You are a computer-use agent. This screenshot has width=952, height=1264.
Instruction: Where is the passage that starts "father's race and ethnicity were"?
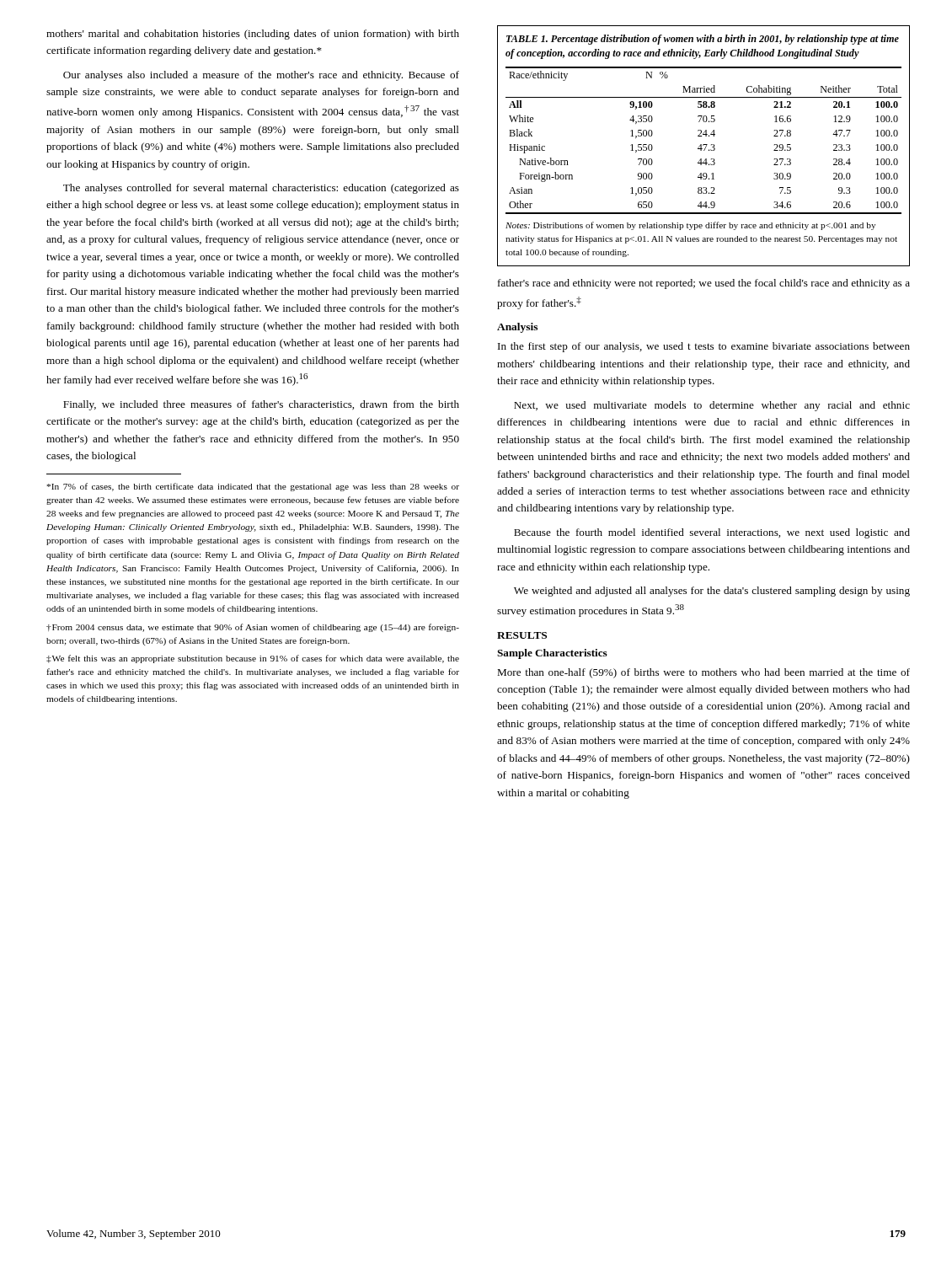click(703, 293)
